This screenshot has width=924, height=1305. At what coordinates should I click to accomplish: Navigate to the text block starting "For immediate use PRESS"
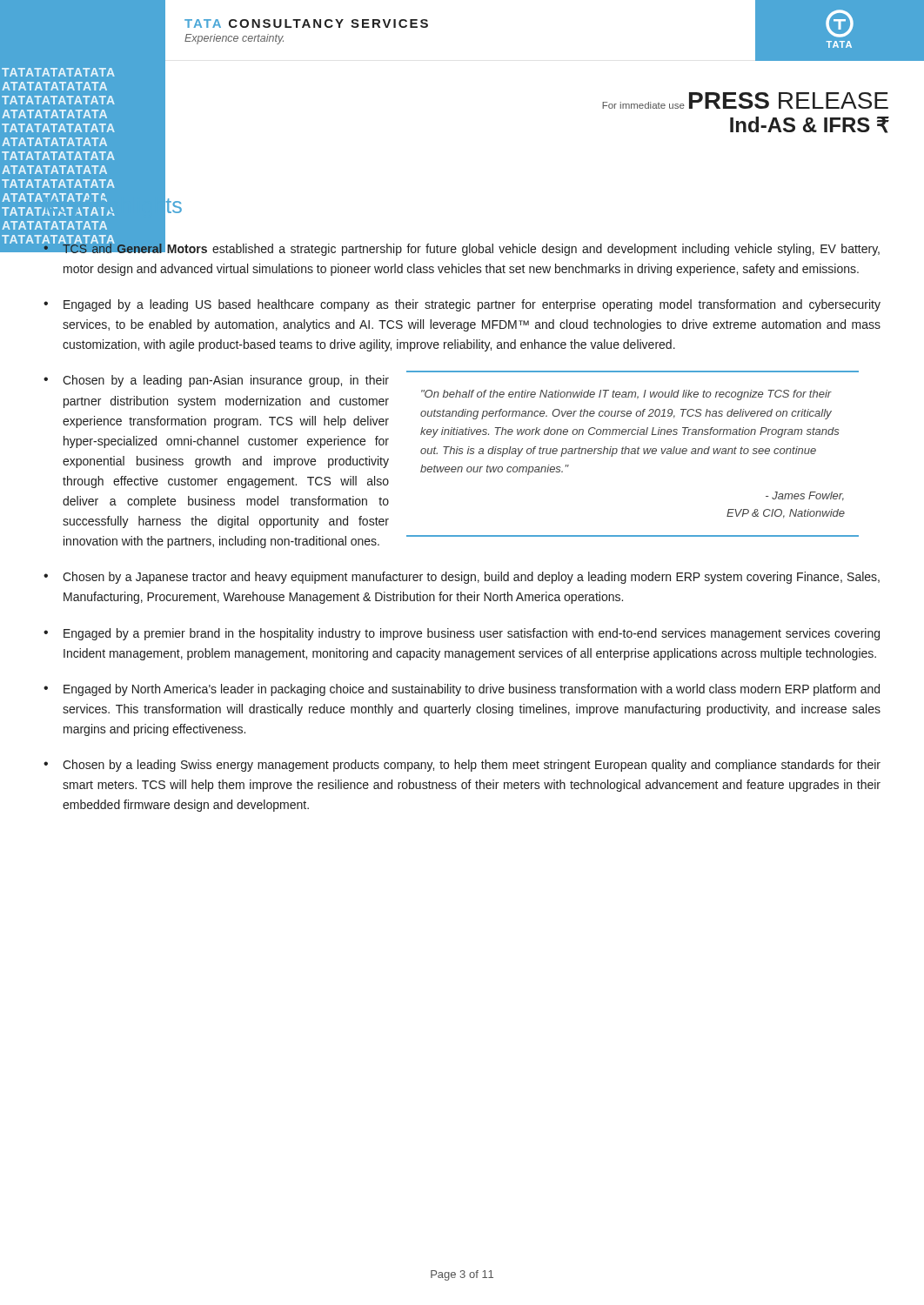pyautogui.click(x=745, y=112)
